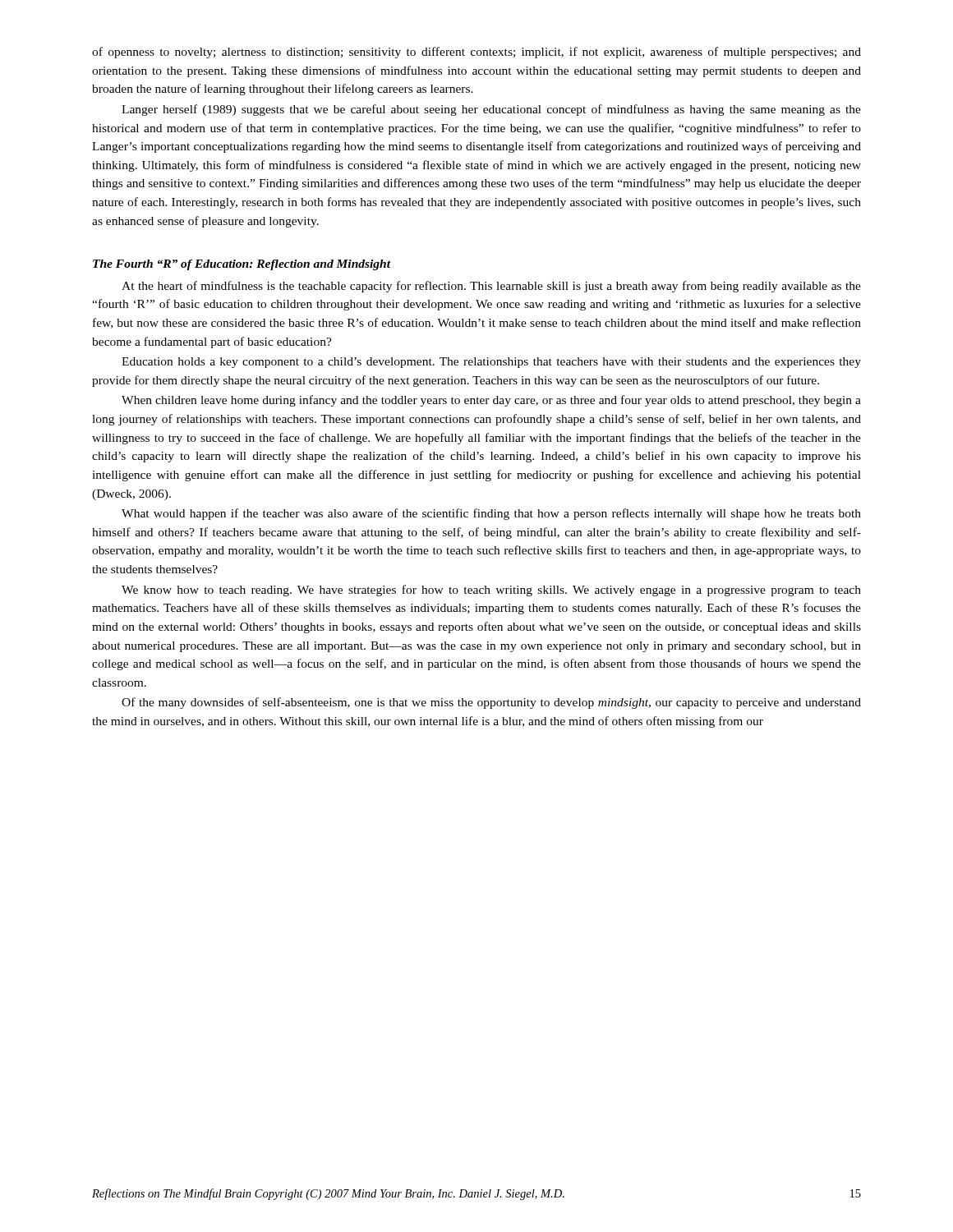Point to the block beginning "of openness to novelty; alertness to distinction;"
This screenshot has height=1232, width=953.
coord(476,71)
